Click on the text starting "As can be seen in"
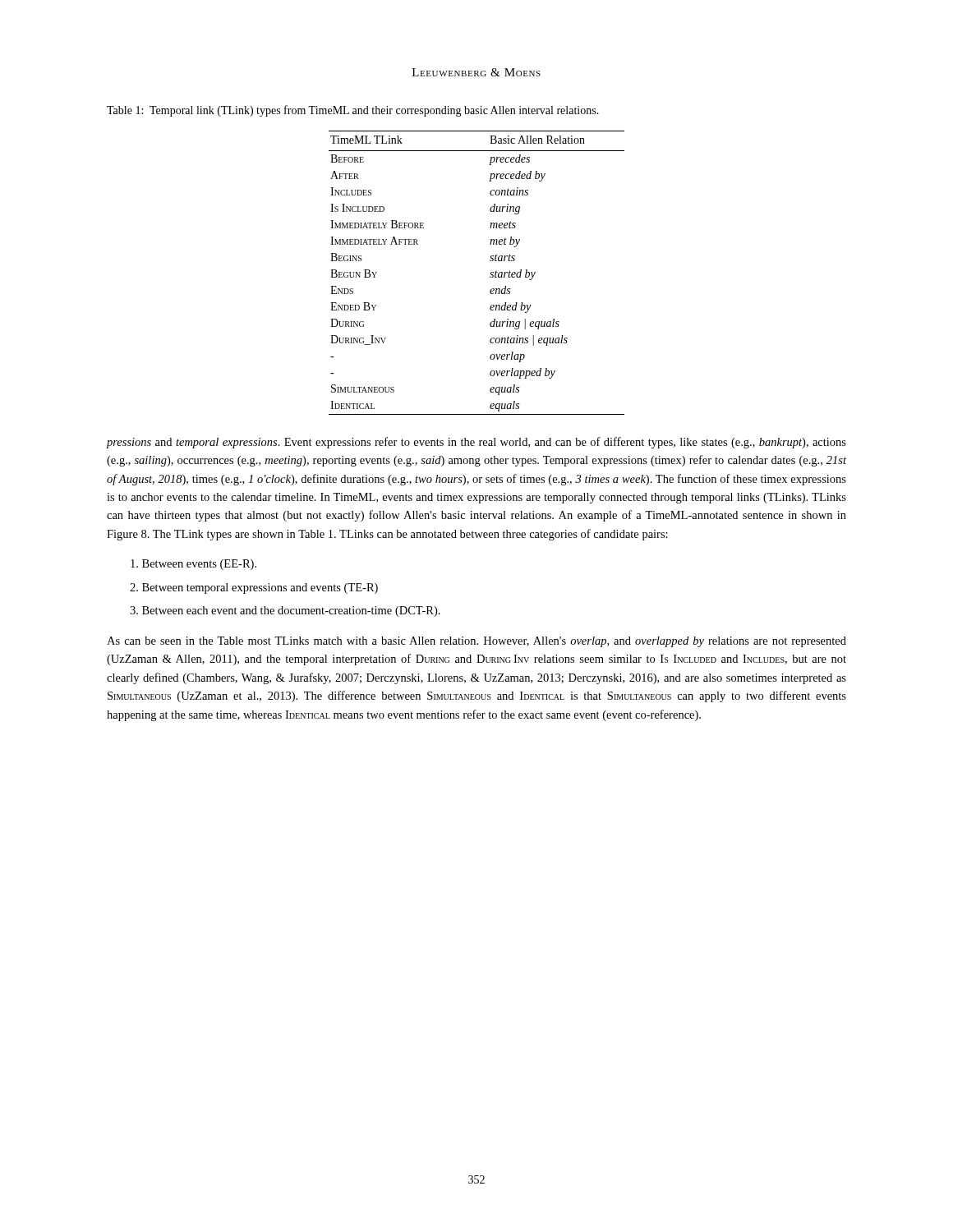Viewport: 953px width, 1232px height. (x=476, y=677)
